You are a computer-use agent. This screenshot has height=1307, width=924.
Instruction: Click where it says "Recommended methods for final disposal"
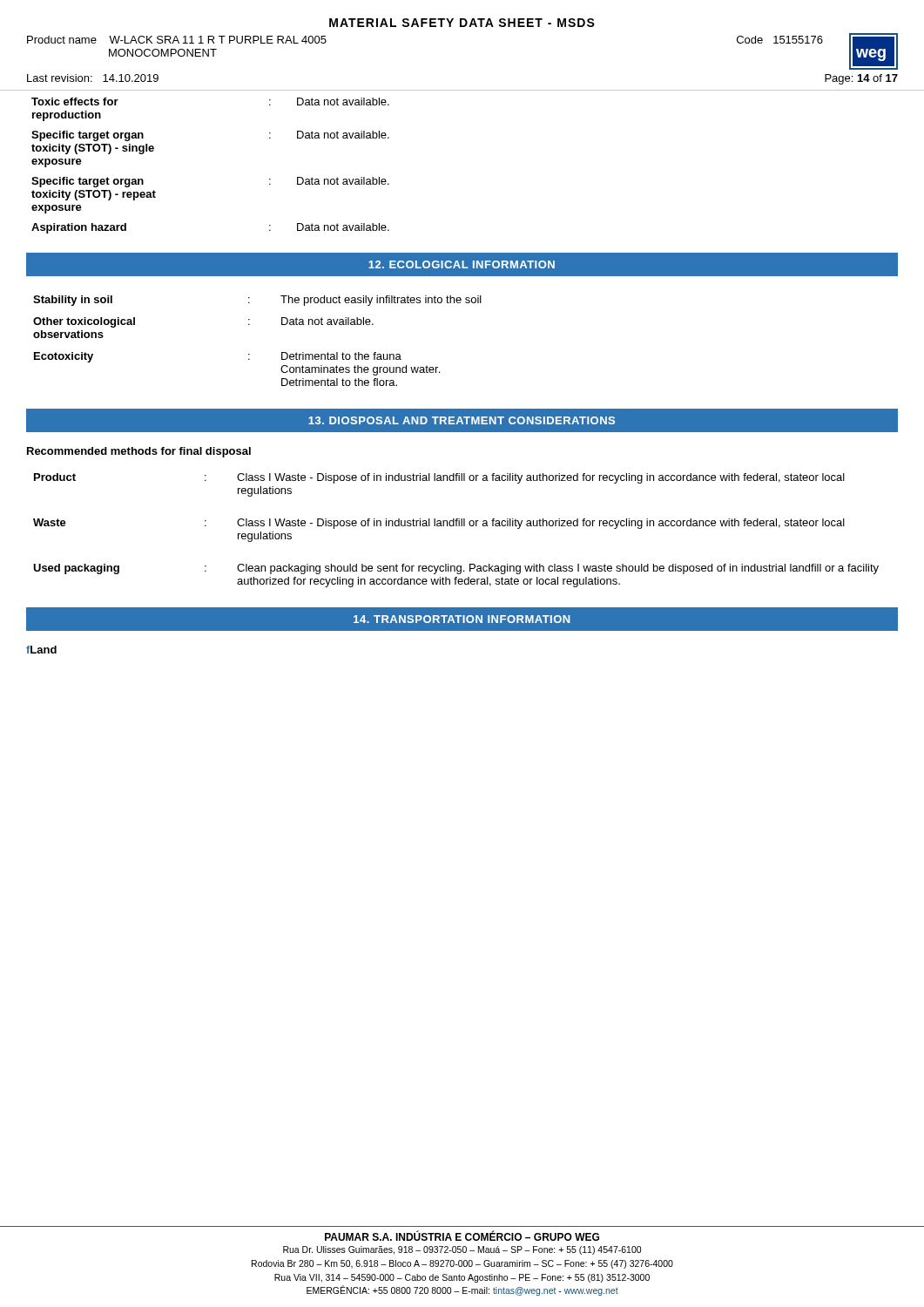coord(139,451)
